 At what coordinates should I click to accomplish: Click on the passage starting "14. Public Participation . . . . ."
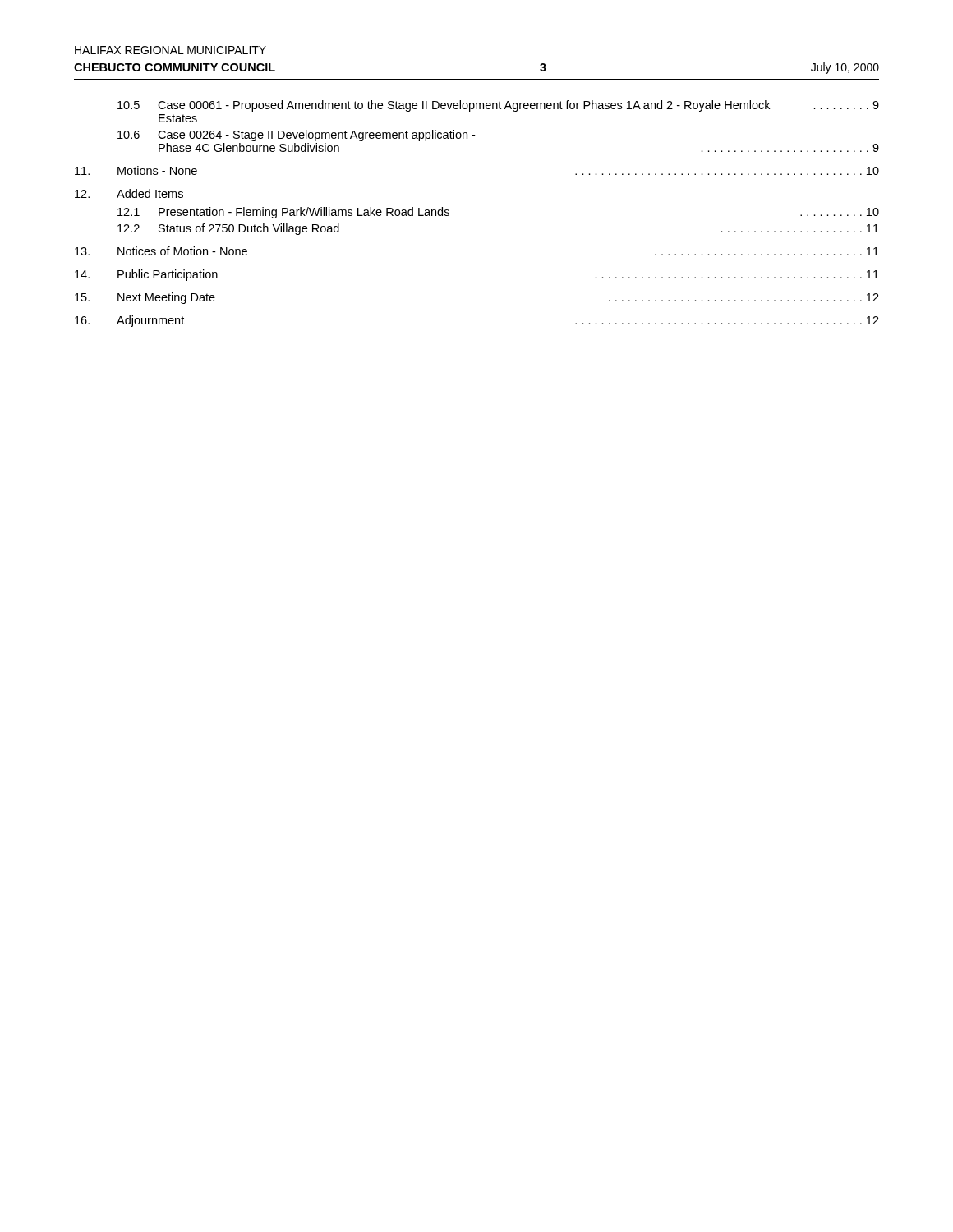(x=168, y=275)
